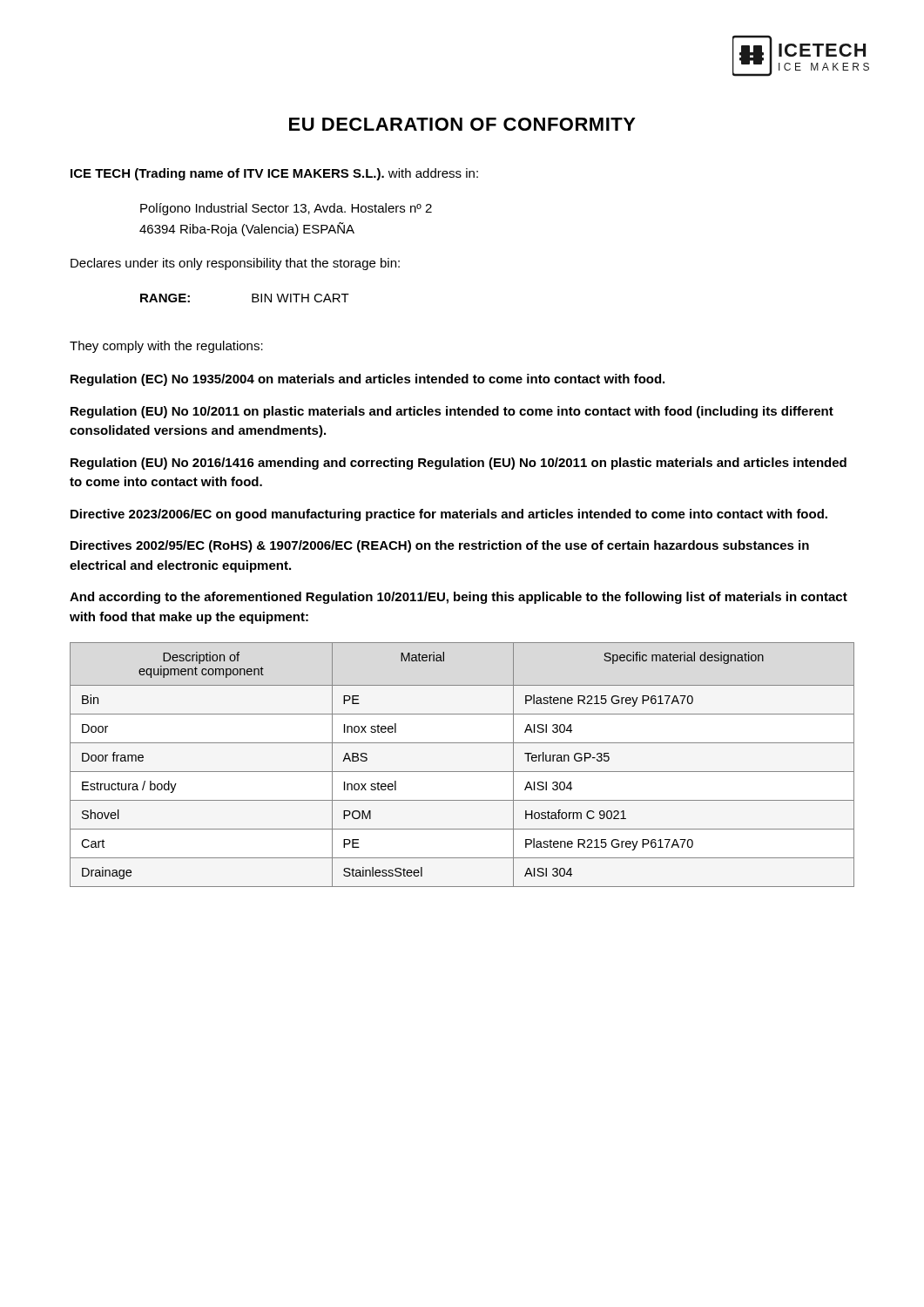Click on the region starting "Declares under its only responsibility that"
The width and height of the screenshot is (924, 1307).
coord(235,262)
